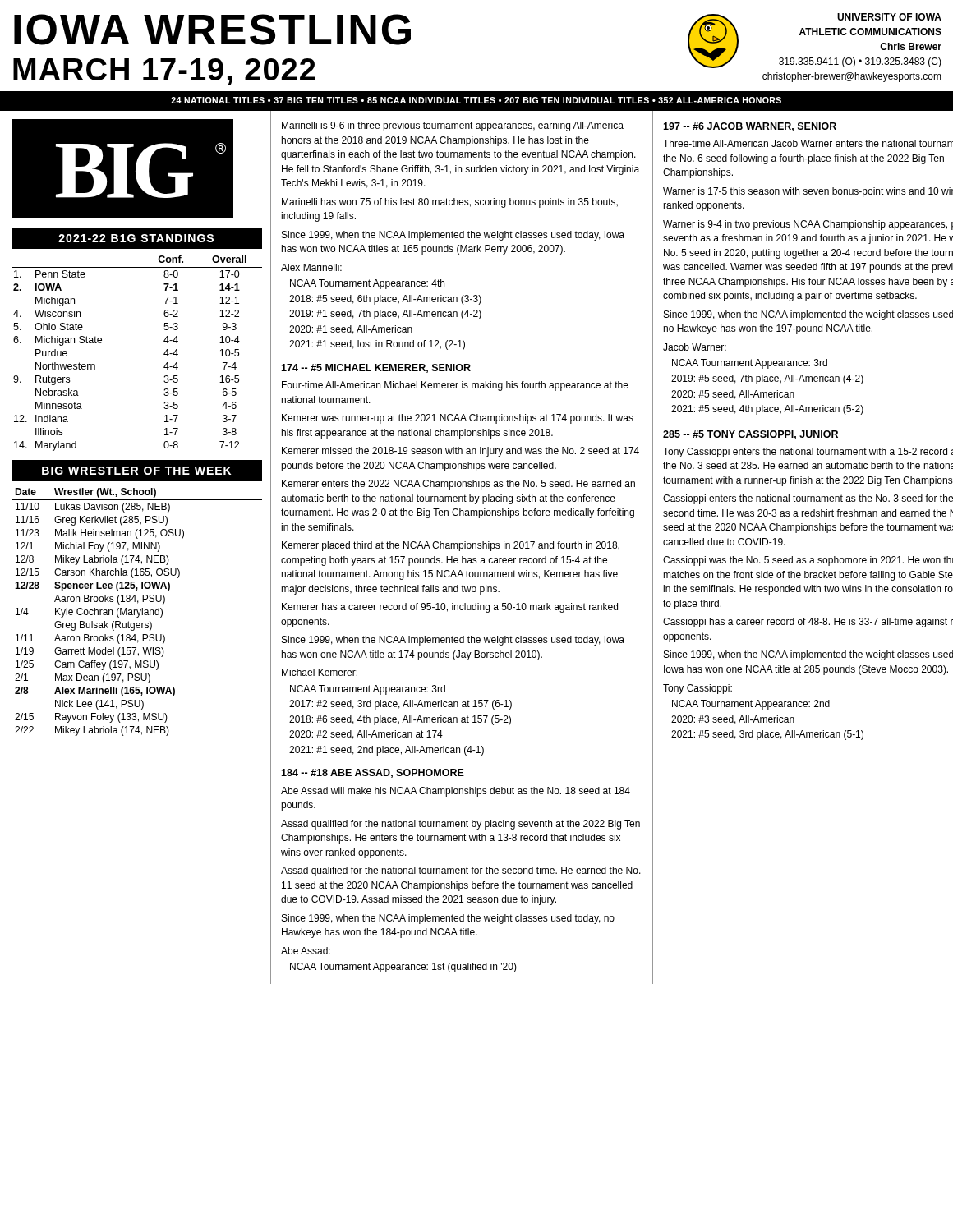The height and width of the screenshot is (1232, 953).
Task: Point to the text block starting "184 -- #18 ABE ASSAD, SOPHOMORE"
Action: click(372, 773)
